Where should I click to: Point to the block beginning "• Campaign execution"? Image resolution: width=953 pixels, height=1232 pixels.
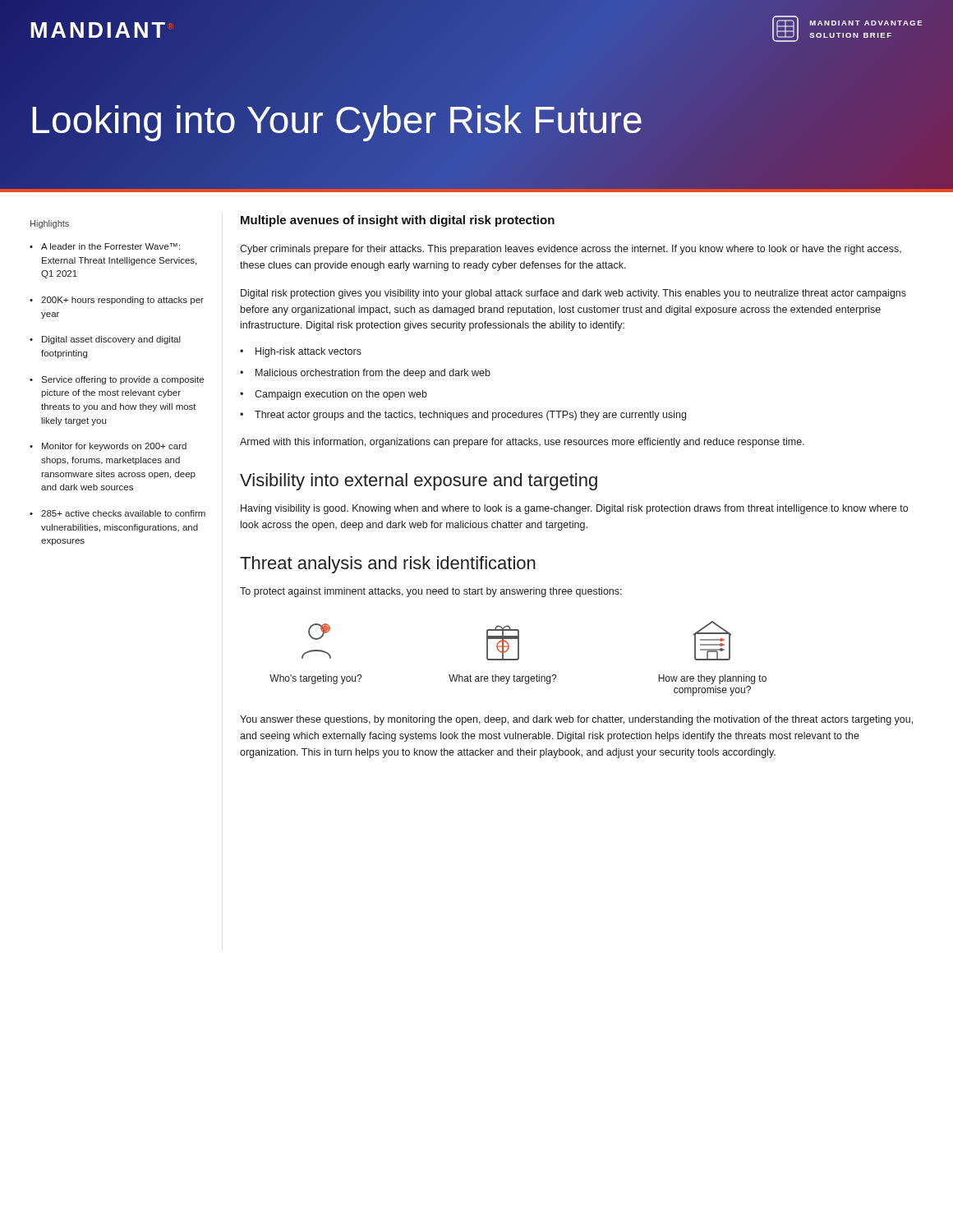[x=334, y=394]
